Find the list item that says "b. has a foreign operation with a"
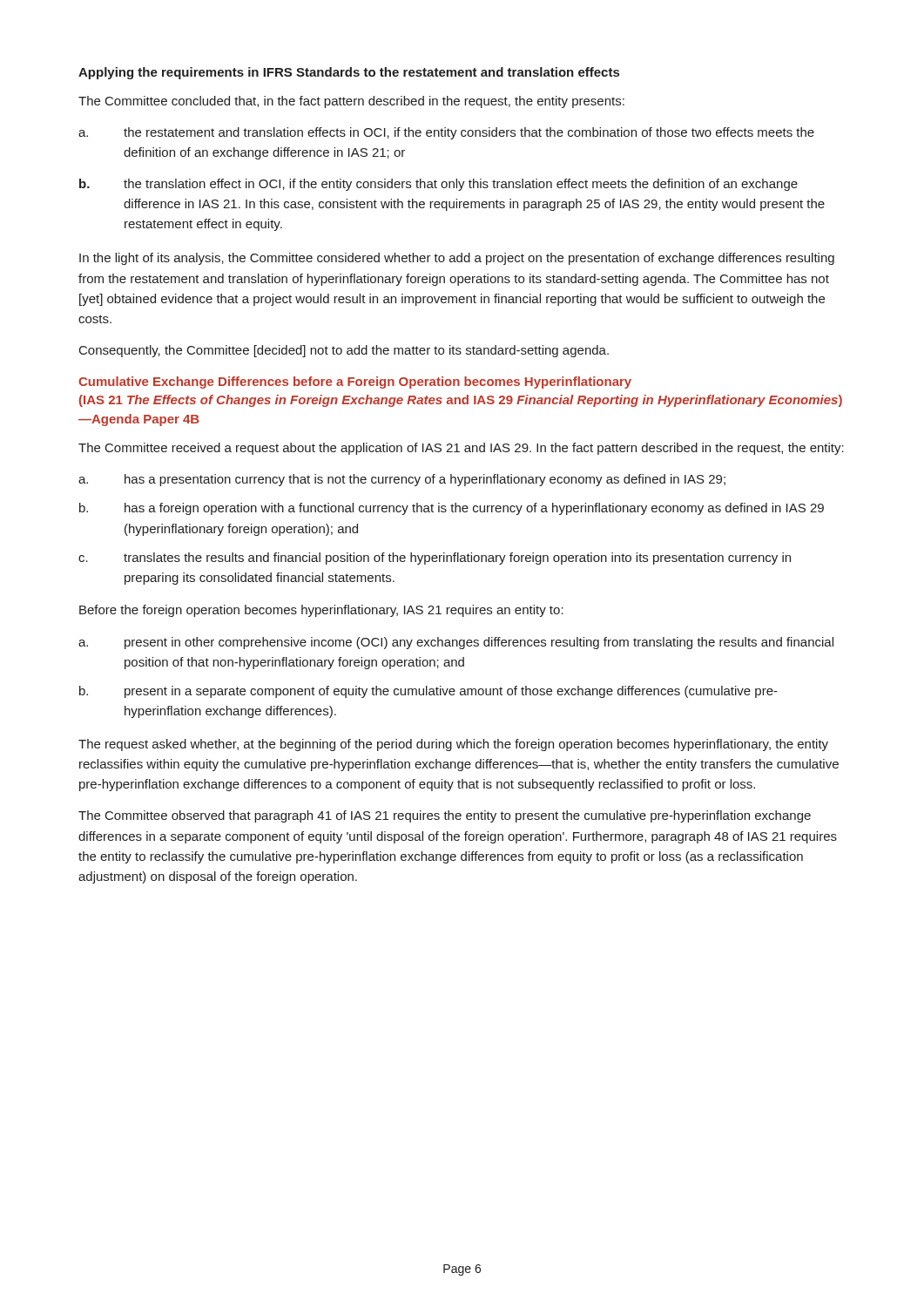Image resolution: width=924 pixels, height=1307 pixels. coord(462,518)
